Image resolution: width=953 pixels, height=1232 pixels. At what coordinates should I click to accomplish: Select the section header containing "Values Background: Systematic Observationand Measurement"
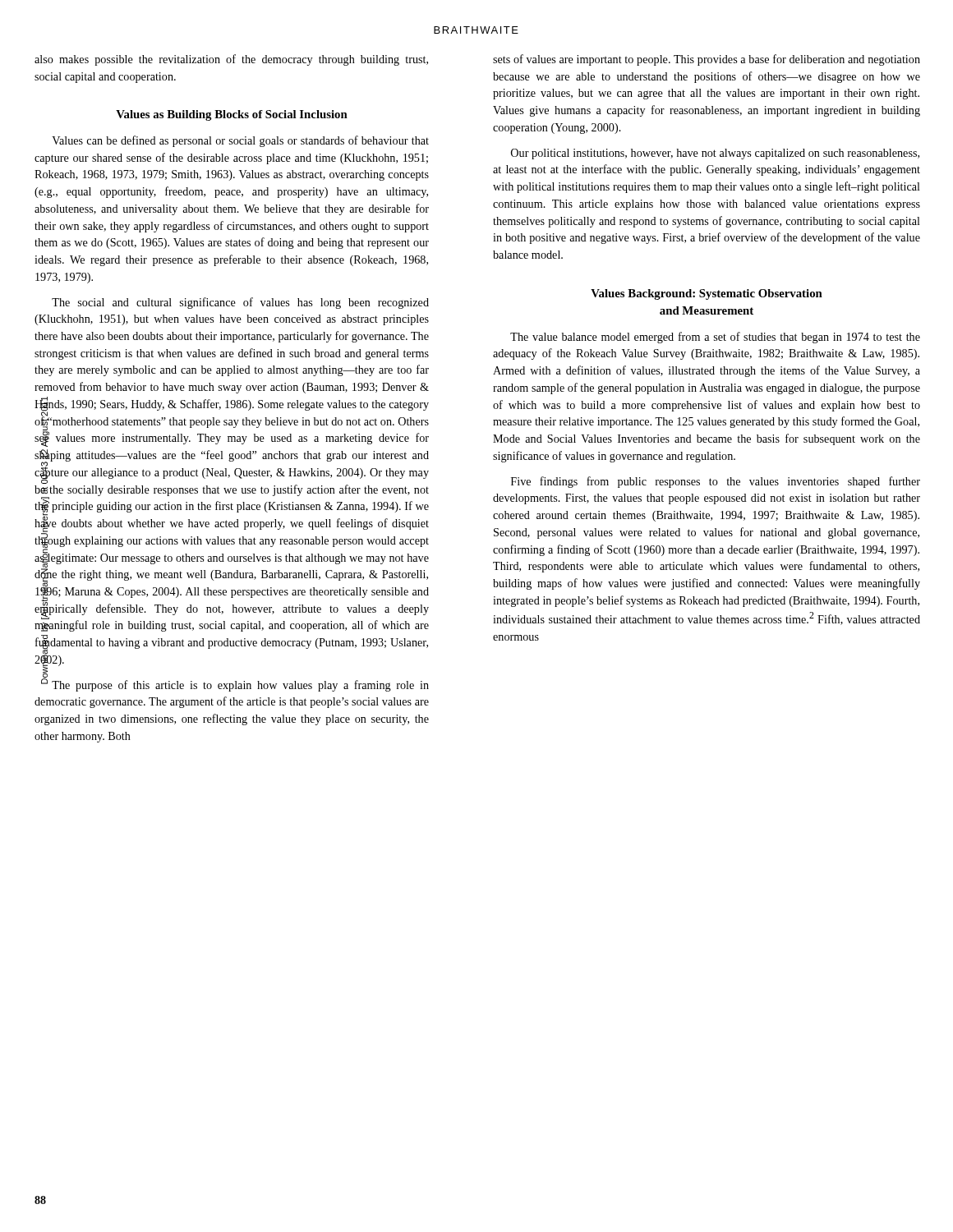click(x=707, y=302)
